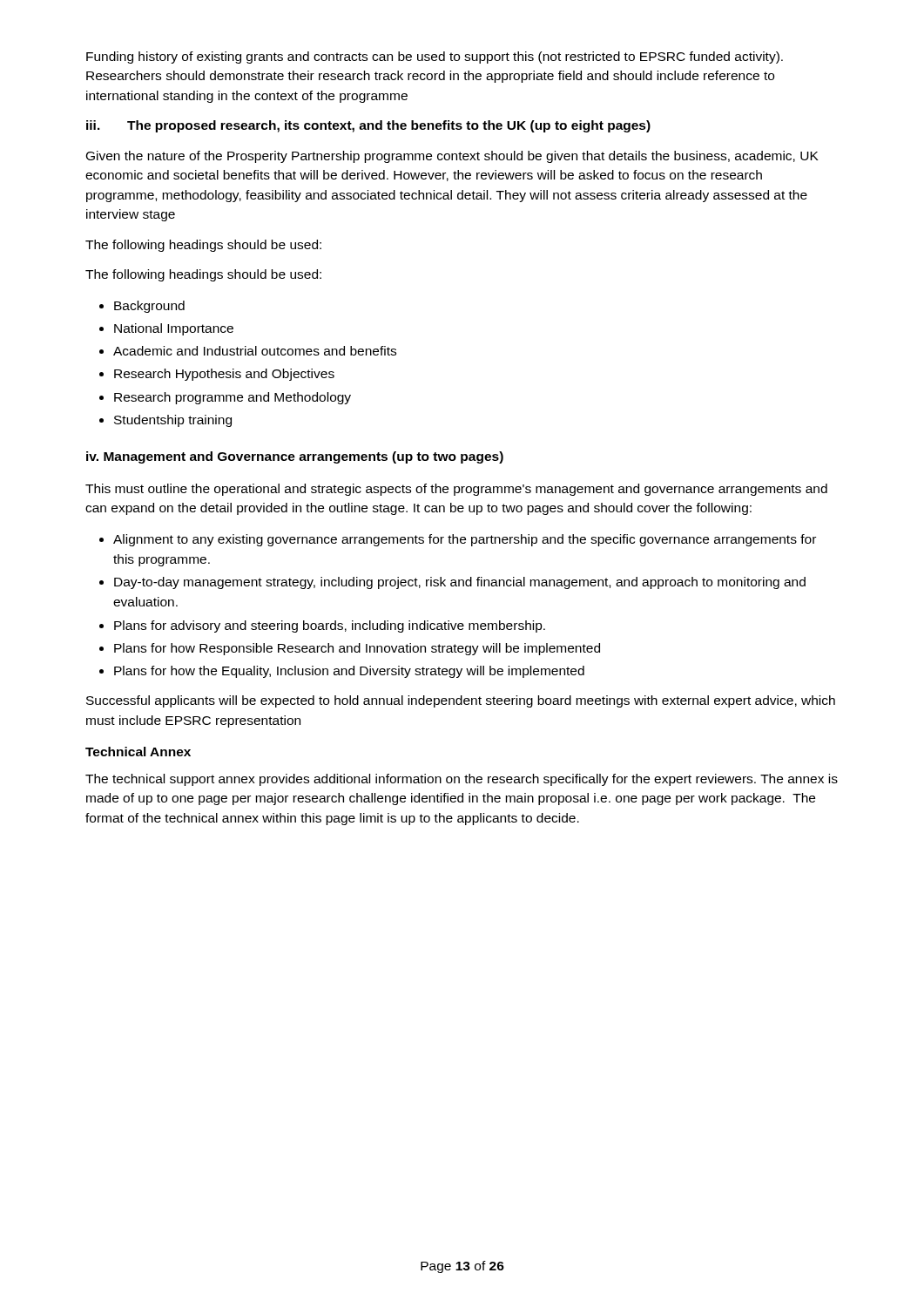The height and width of the screenshot is (1307, 924).
Task: Click on the region starting "This must outline the operational"
Action: point(457,498)
